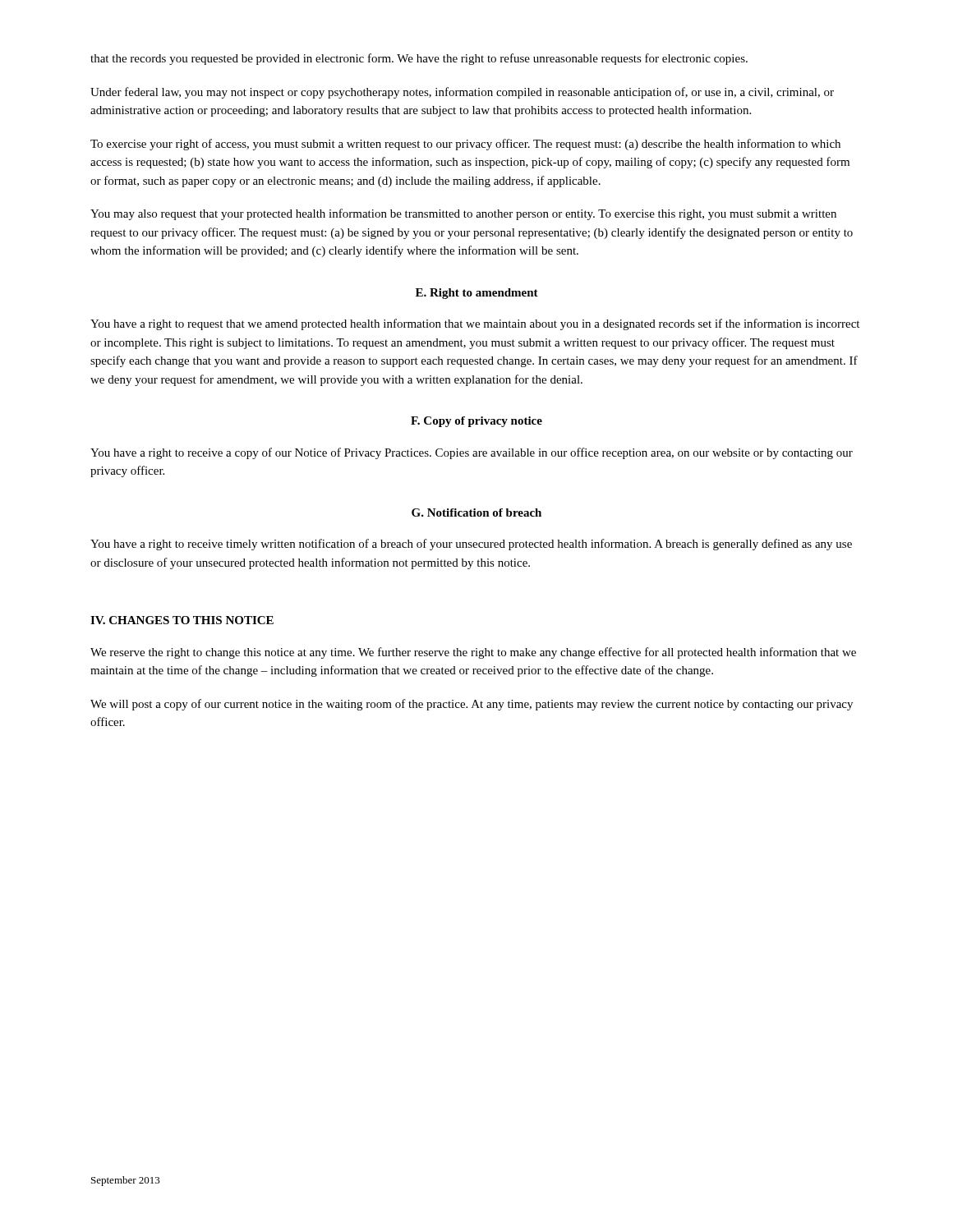Point to the block beginning "that the records you requested be provided in"
This screenshot has width=953, height=1232.
(x=419, y=58)
